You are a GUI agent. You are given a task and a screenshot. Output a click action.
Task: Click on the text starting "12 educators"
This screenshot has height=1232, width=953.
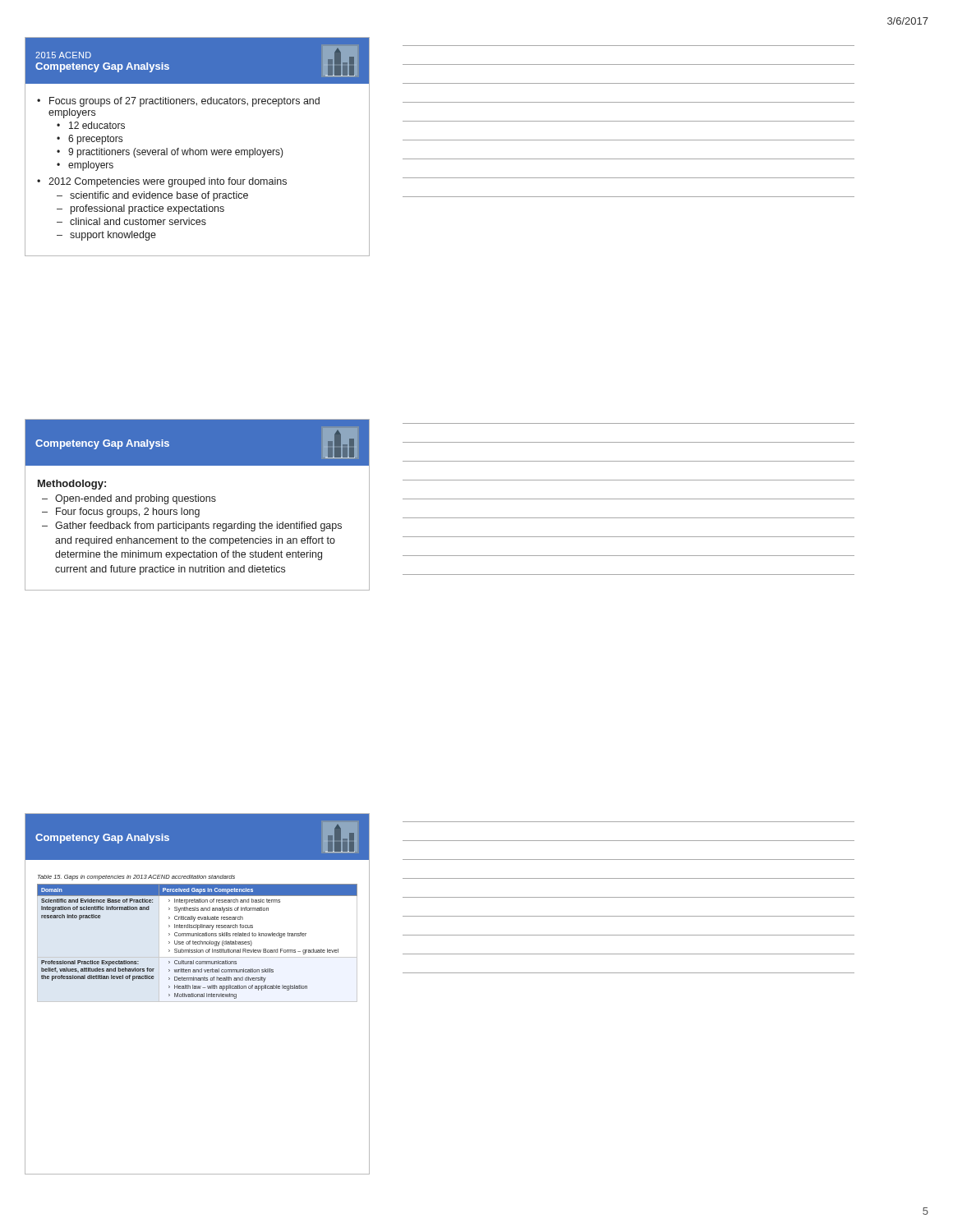coord(97,126)
